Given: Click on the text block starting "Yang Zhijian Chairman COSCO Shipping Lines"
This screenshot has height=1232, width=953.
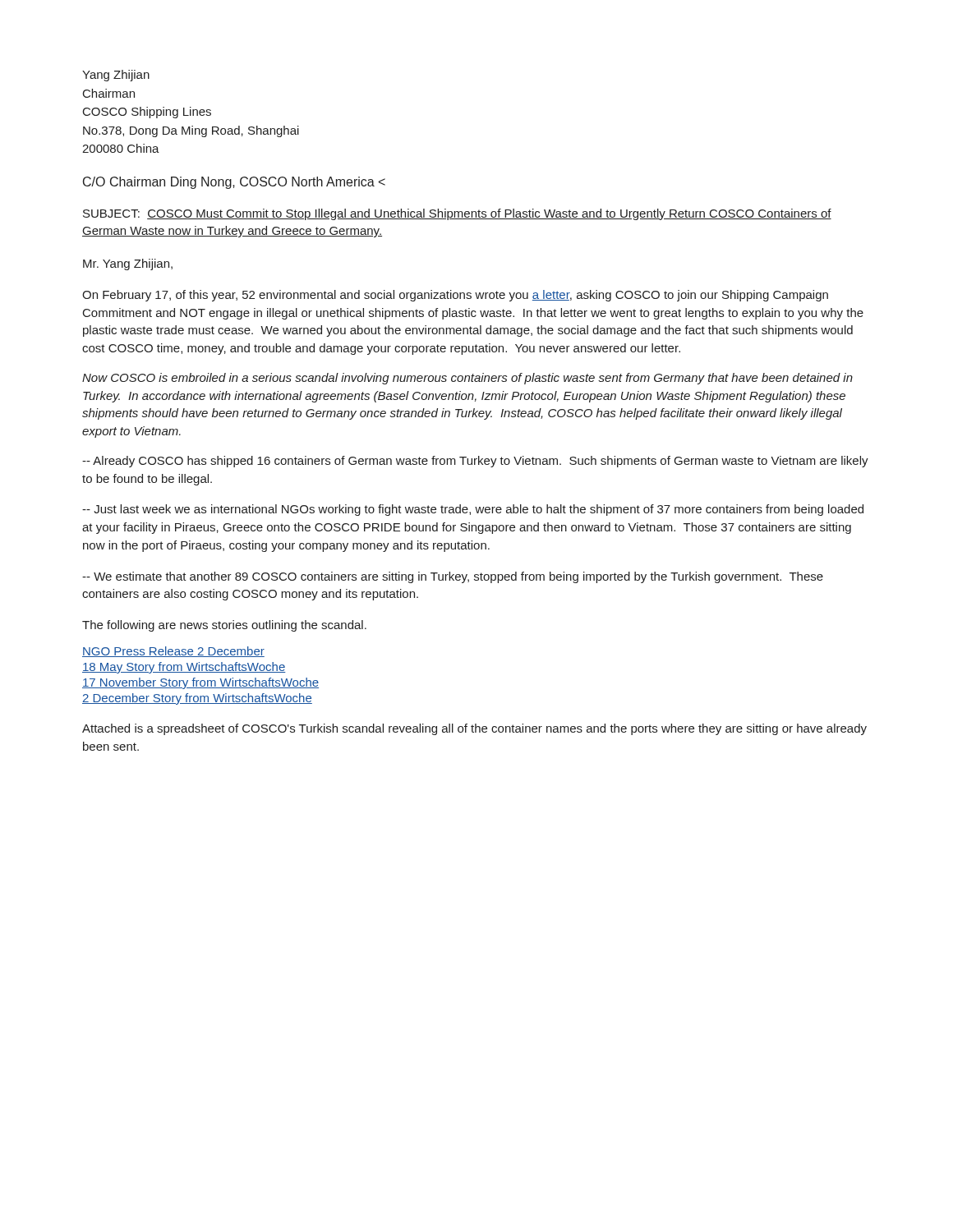Looking at the screenshot, I should pyautogui.click(x=191, y=111).
